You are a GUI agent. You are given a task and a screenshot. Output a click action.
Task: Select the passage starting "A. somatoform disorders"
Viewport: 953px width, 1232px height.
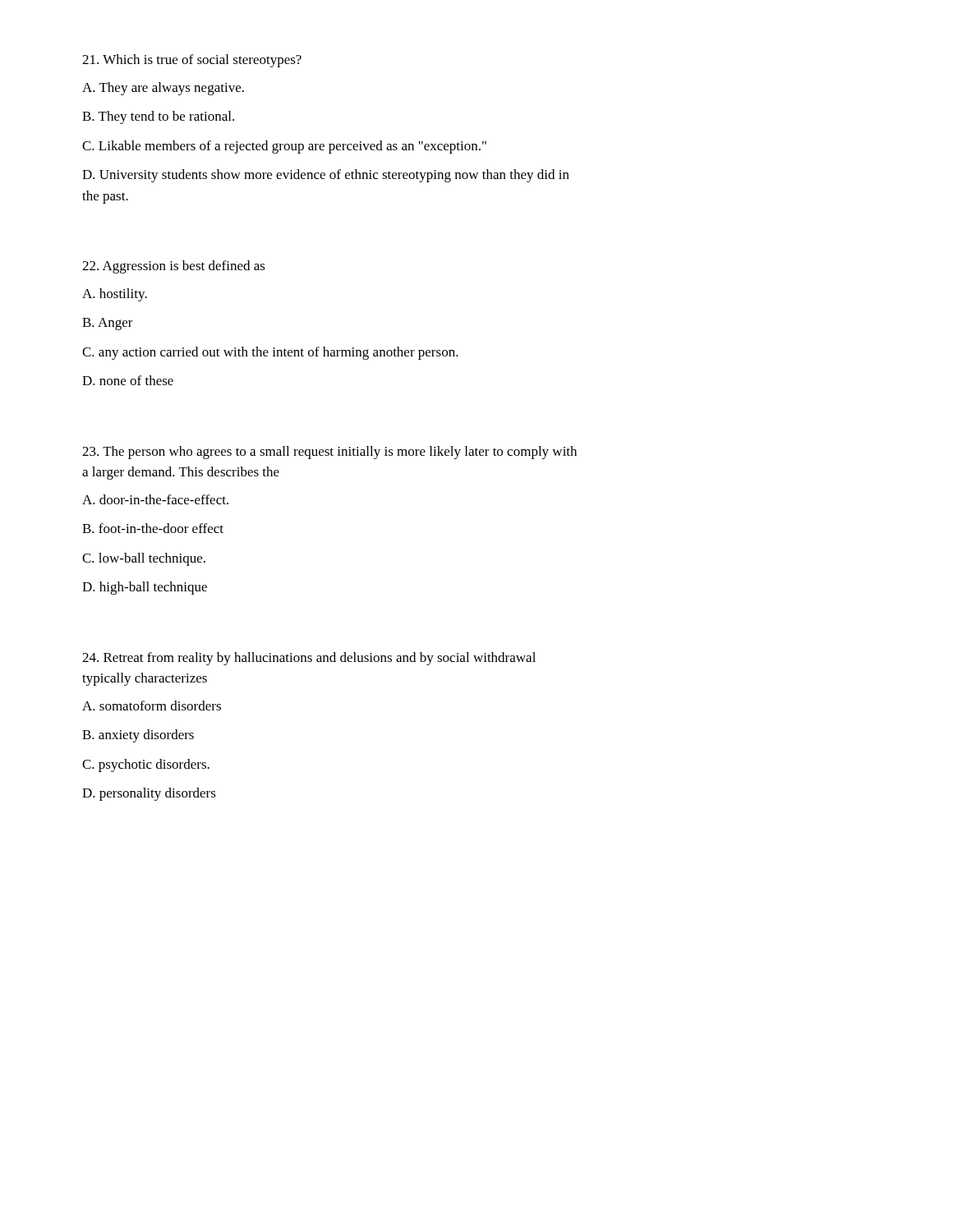click(x=152, y=706)
